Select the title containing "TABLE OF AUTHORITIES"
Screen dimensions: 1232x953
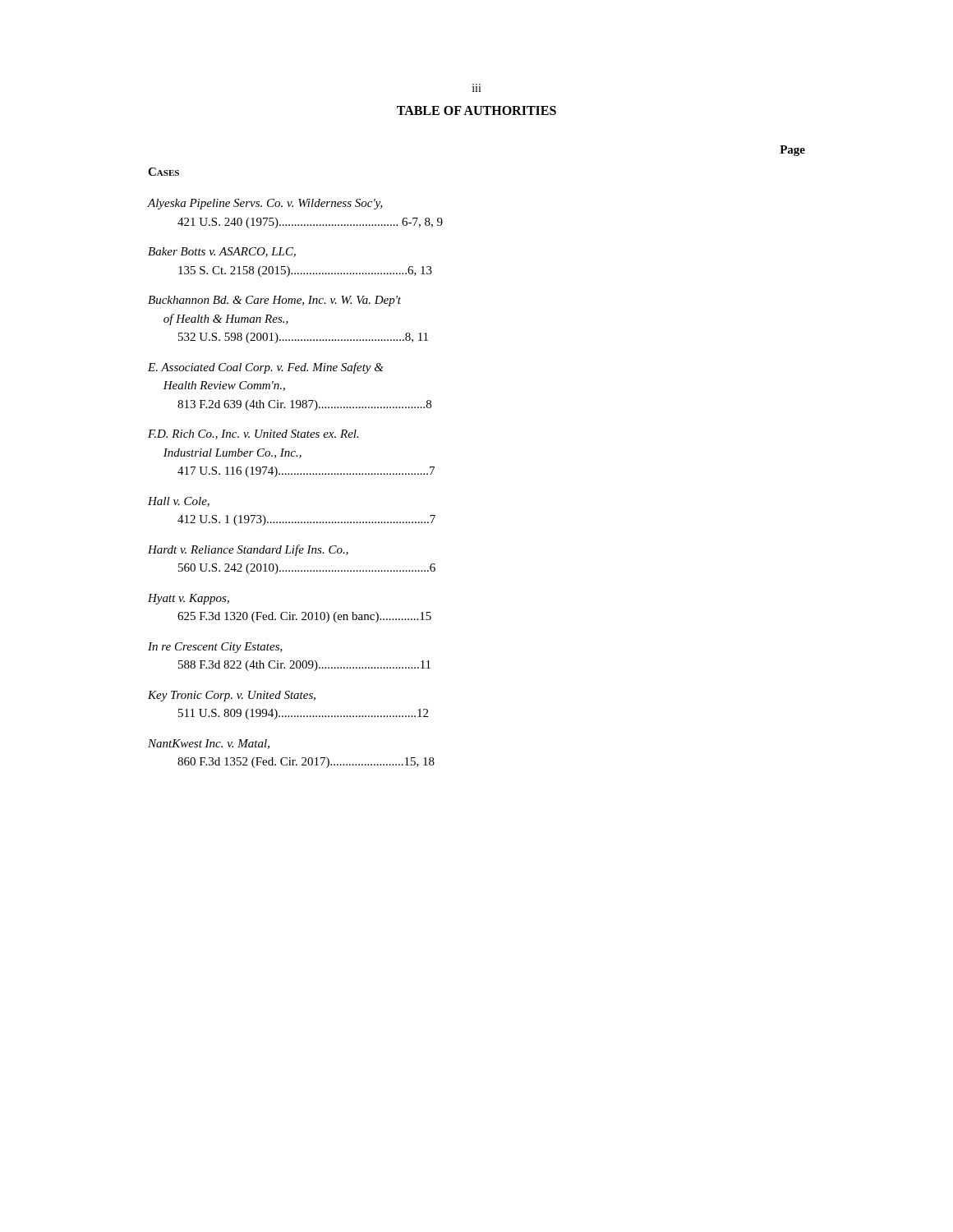(x=476, y=110)
